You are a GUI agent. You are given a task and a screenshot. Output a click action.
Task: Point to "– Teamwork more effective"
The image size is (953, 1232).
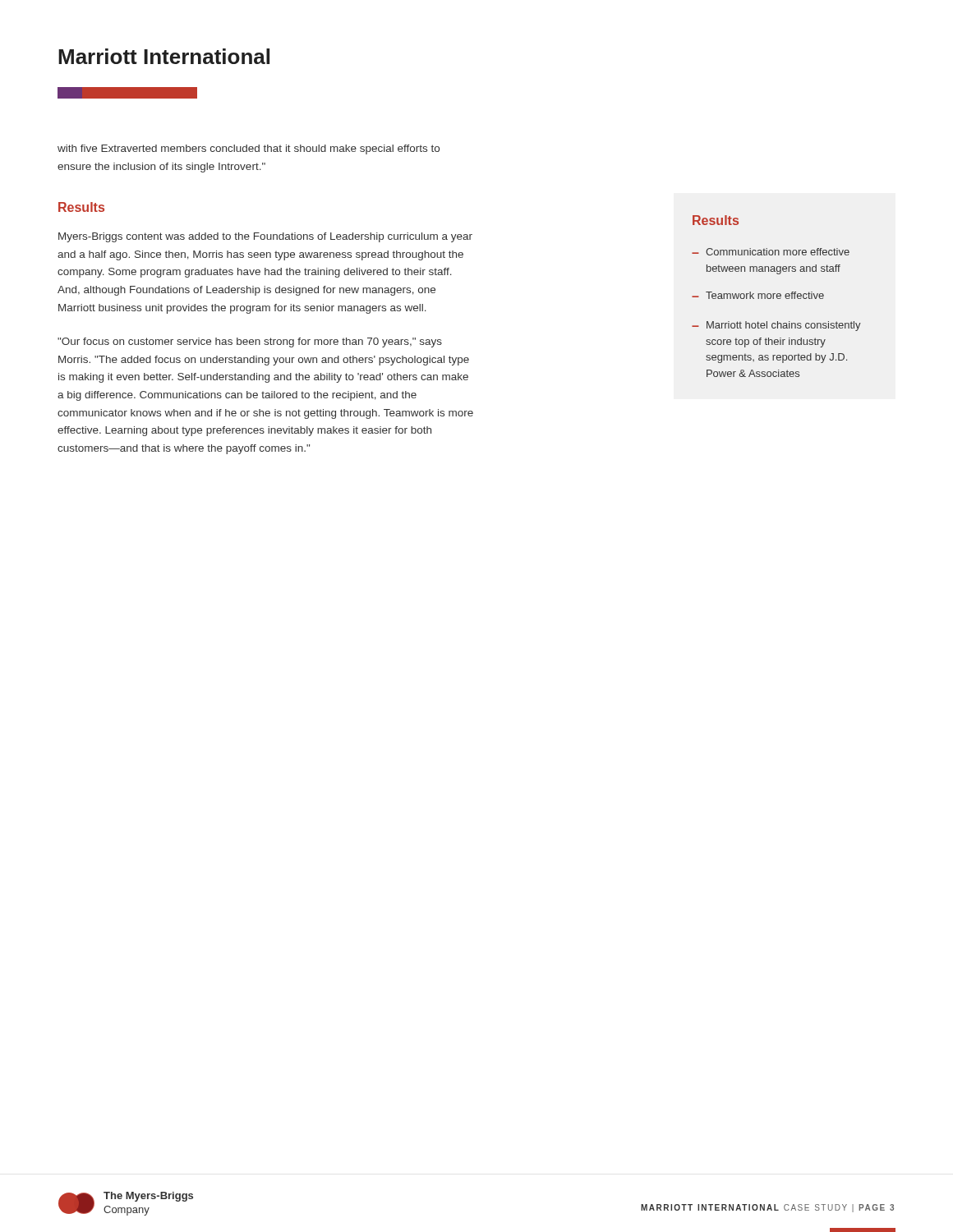point(758,297)
